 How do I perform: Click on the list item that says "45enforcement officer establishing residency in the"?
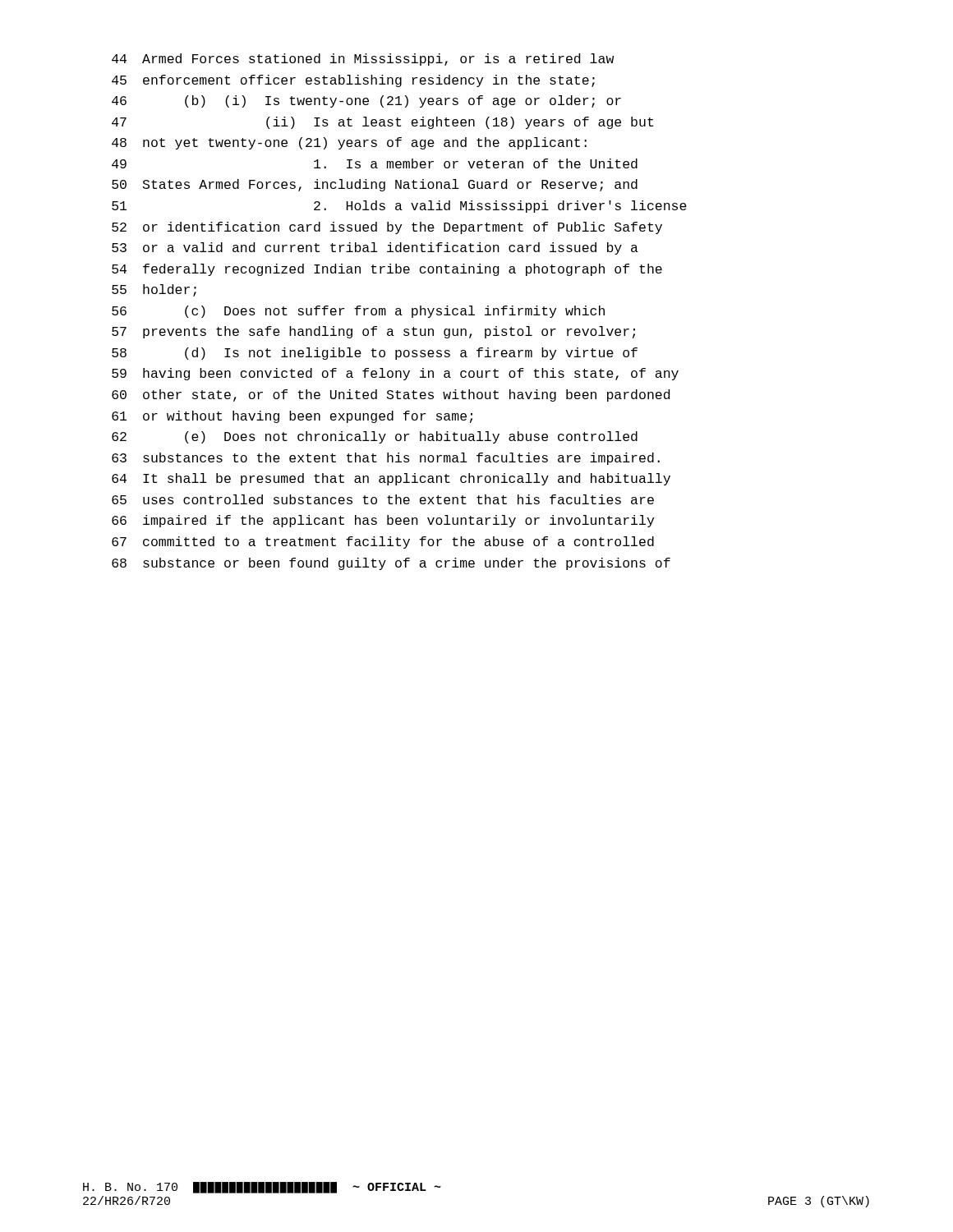[x=340, y=81]
